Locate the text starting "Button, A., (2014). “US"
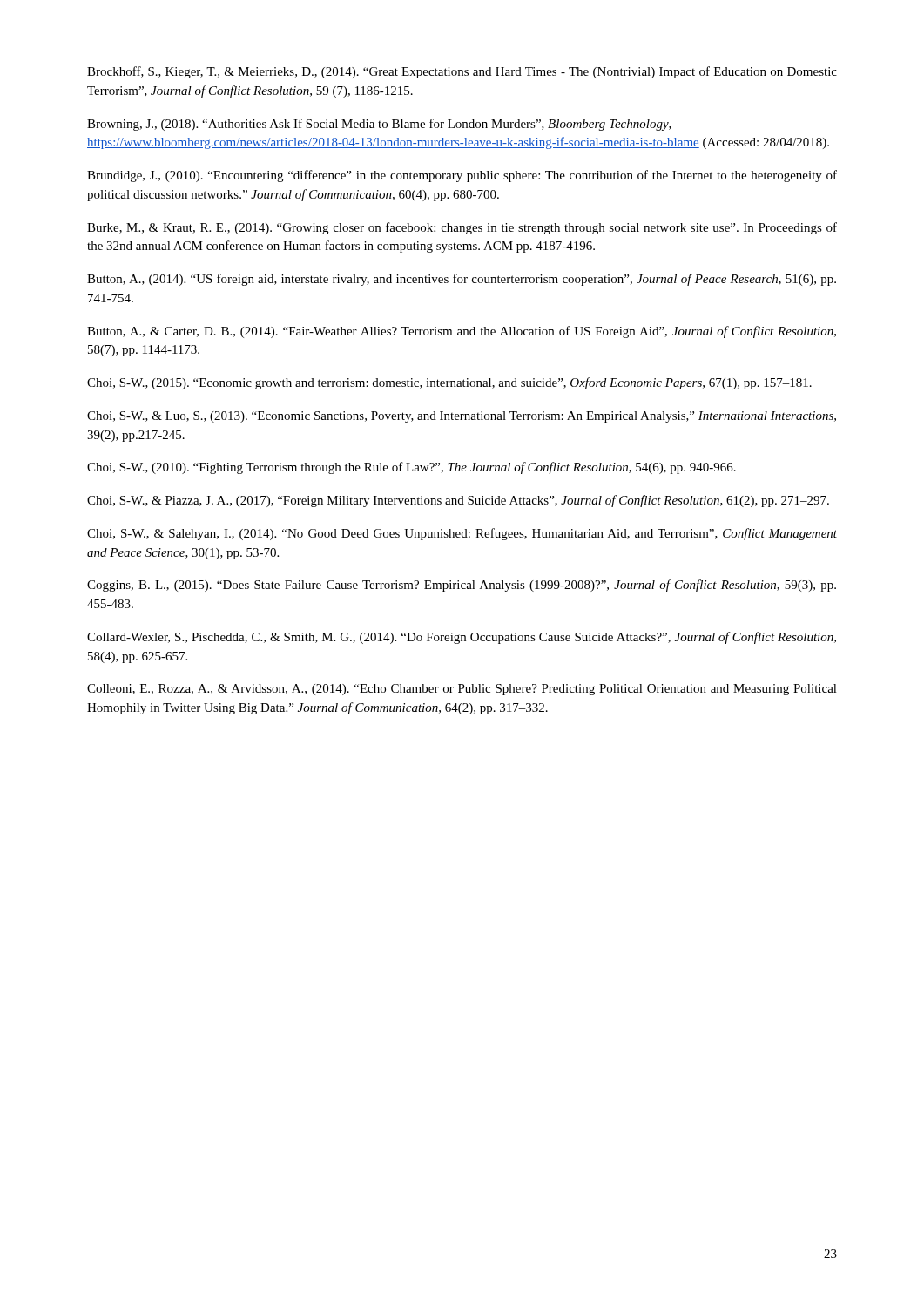924x1307 pixels. tap(462, 288)
